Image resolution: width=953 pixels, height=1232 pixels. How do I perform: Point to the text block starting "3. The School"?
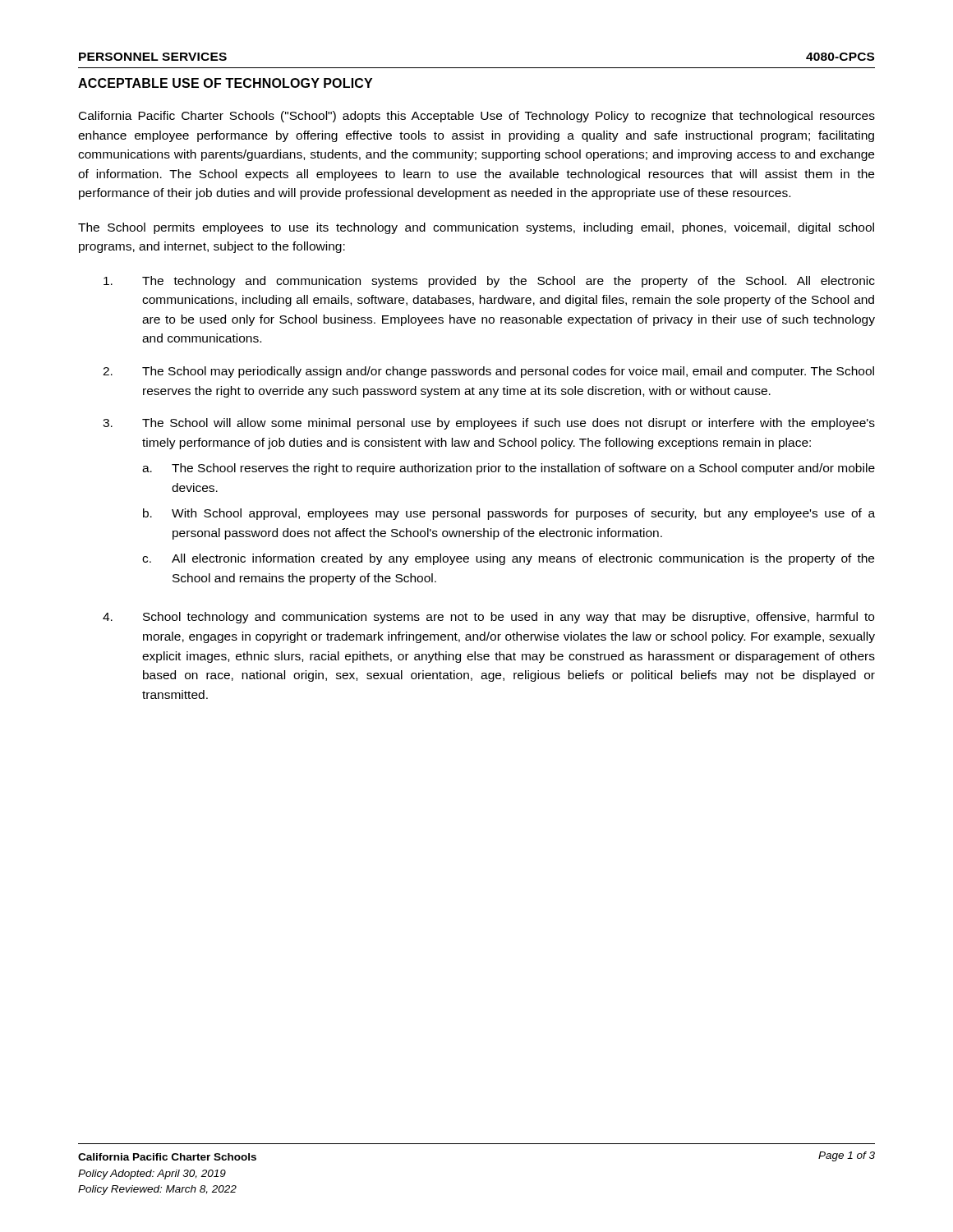click(476, 504)
